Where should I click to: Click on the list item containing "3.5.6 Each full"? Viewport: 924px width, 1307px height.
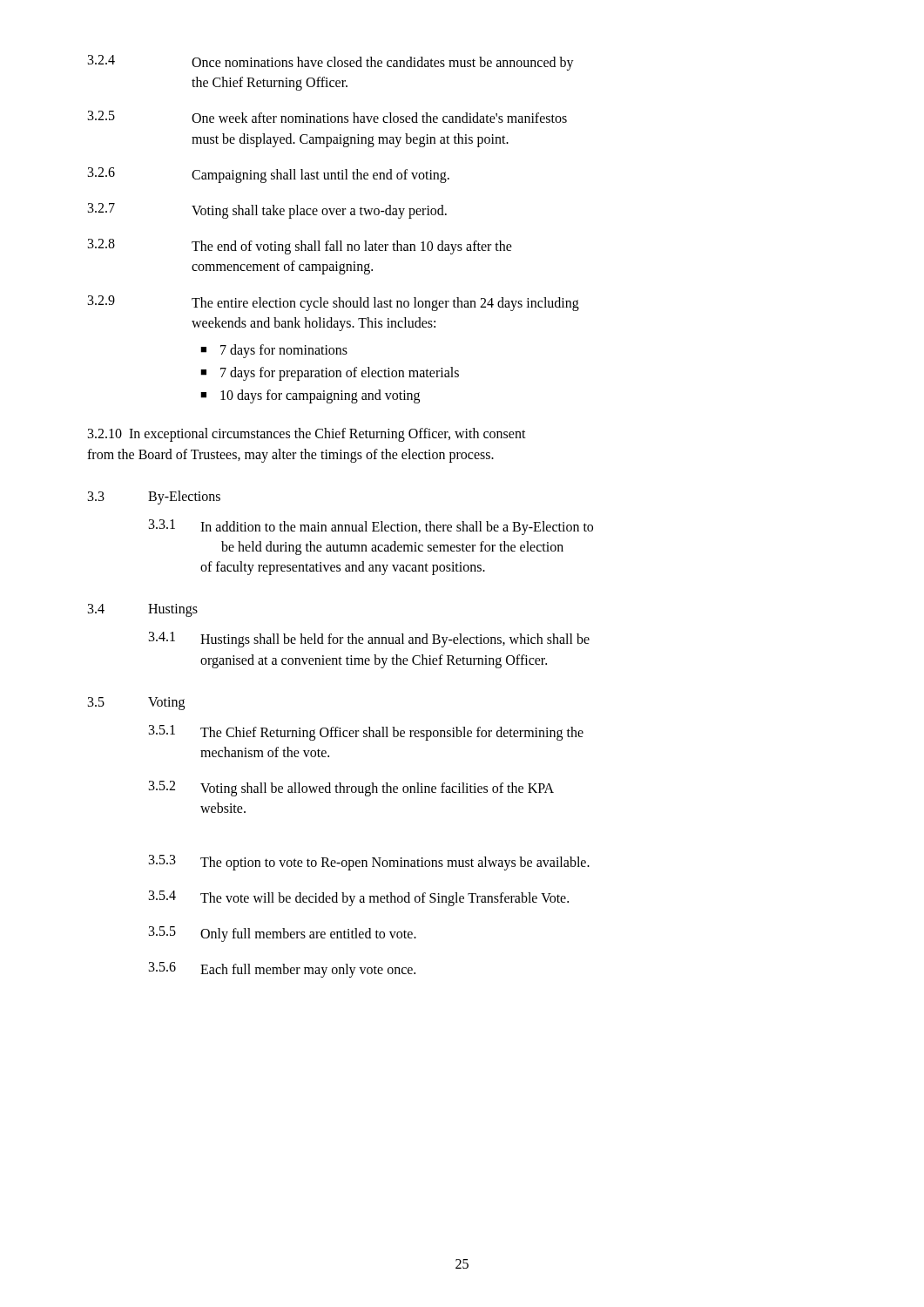click(x=282, y=970)
